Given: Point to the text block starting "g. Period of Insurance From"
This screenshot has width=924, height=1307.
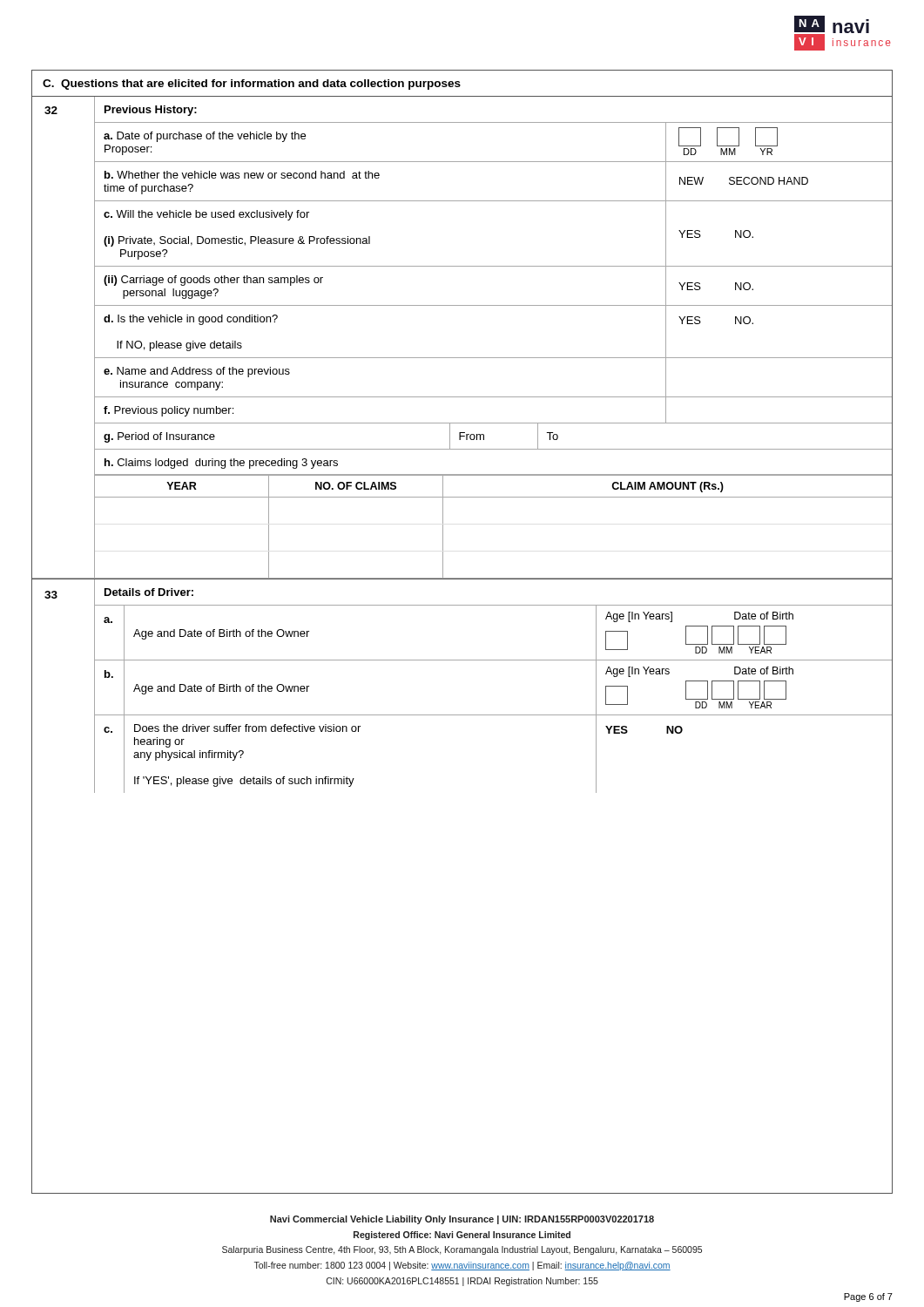Looking at the screenshot, I should pyautogui.click(x=493, y=436).
